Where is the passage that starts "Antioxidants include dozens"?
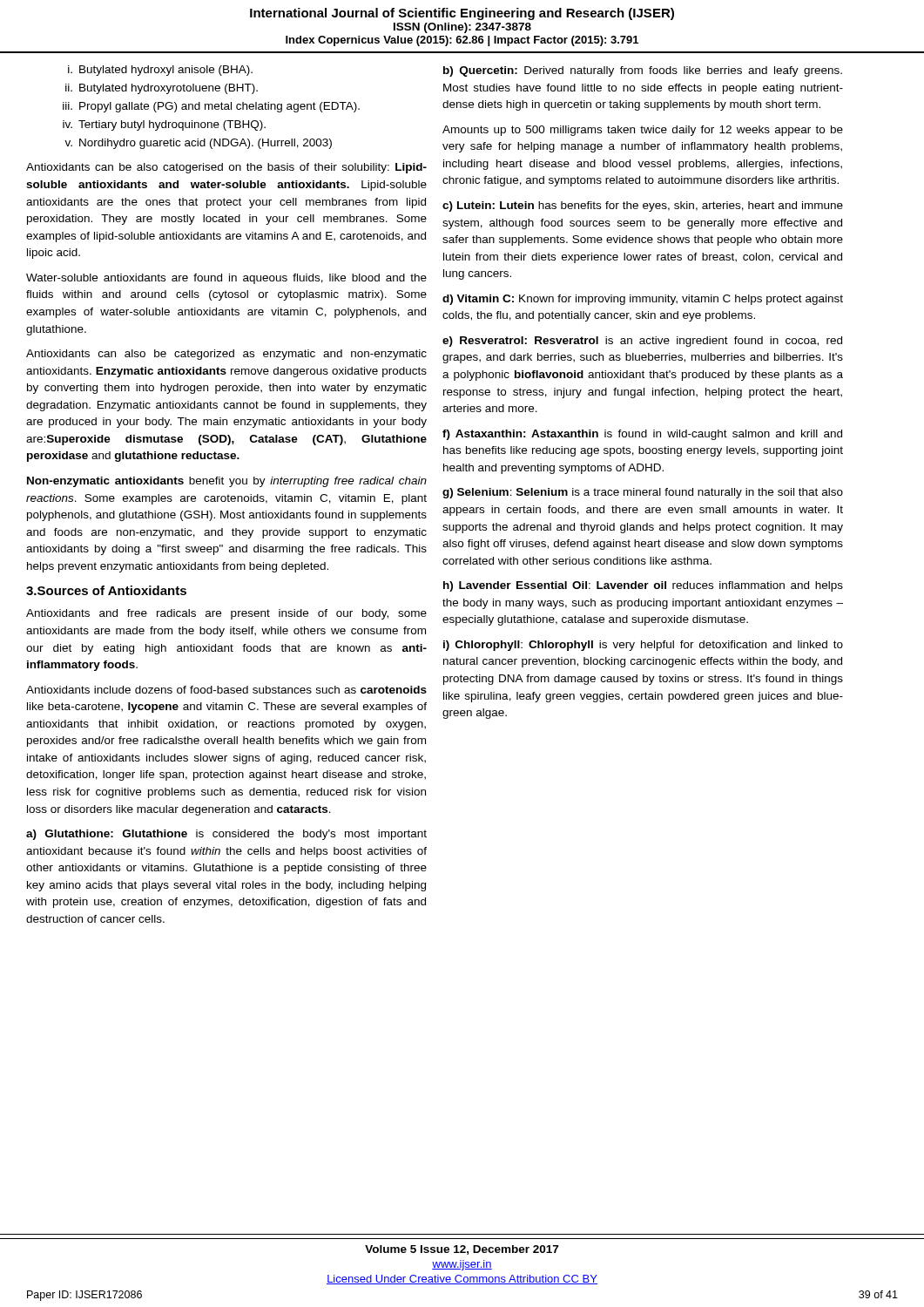This screenshot has width=924, height=1307. coord(226,749)
